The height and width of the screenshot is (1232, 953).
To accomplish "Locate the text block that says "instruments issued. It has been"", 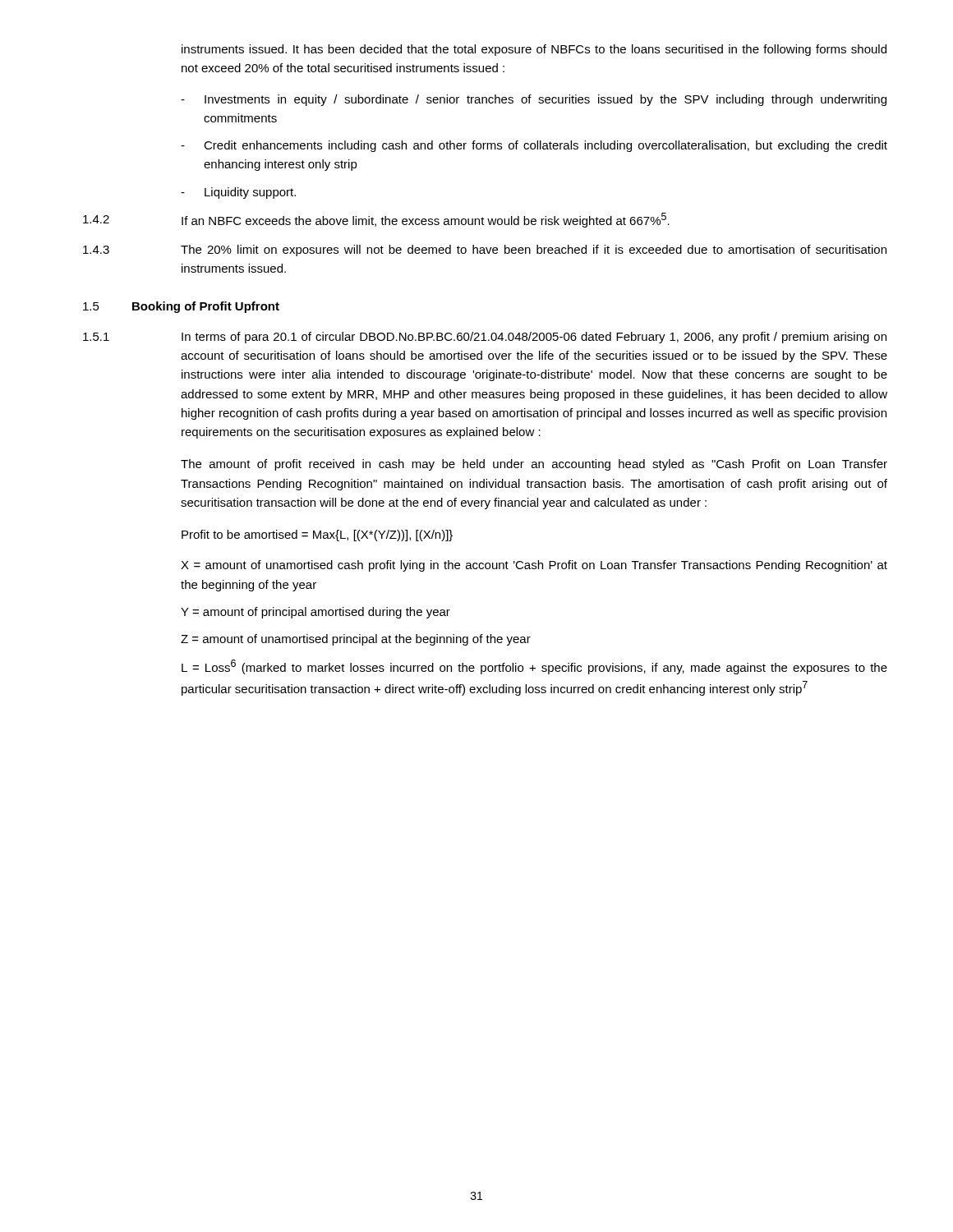I will point(534,58).
